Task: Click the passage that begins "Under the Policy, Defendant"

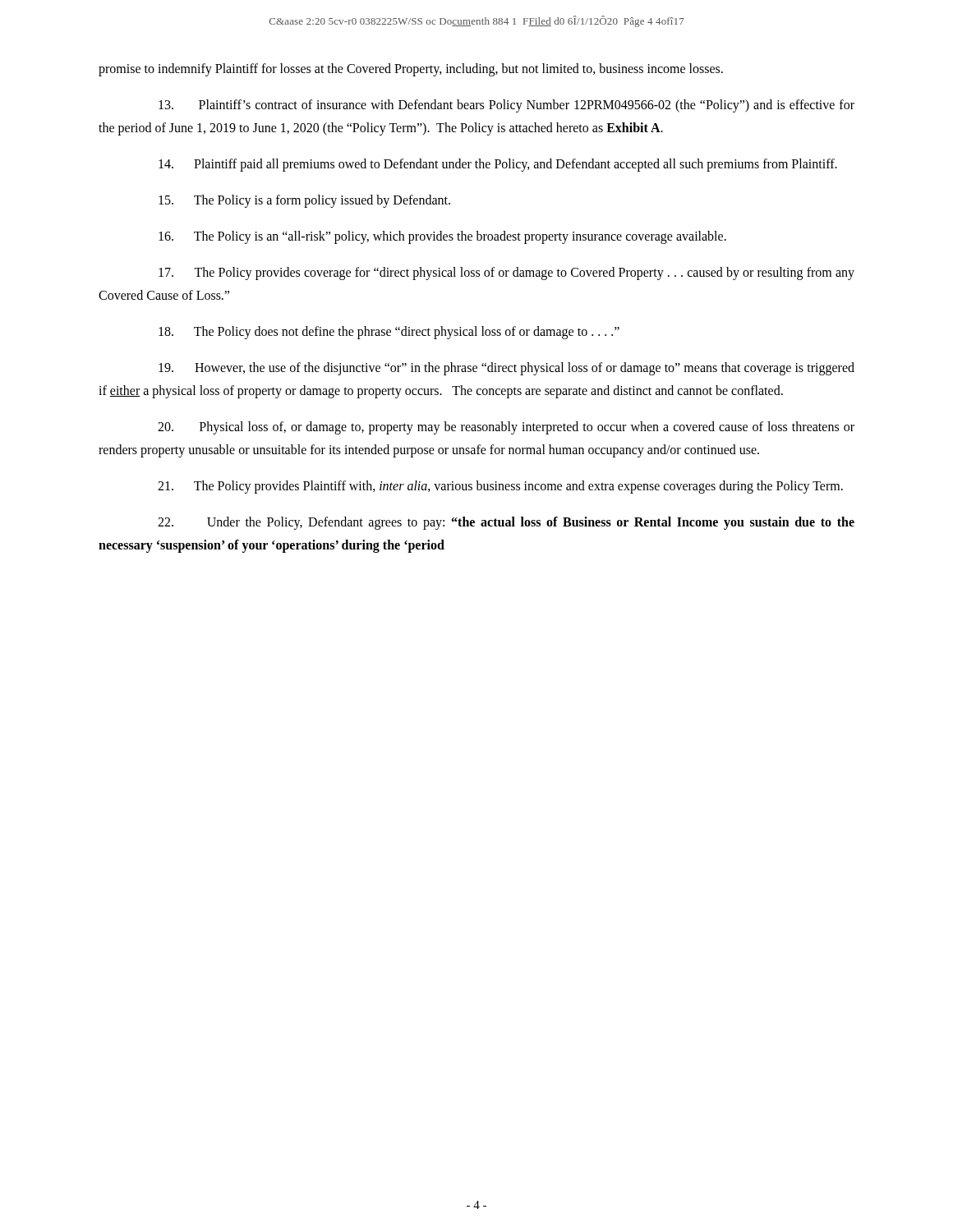Action: (x=476, y=533)
